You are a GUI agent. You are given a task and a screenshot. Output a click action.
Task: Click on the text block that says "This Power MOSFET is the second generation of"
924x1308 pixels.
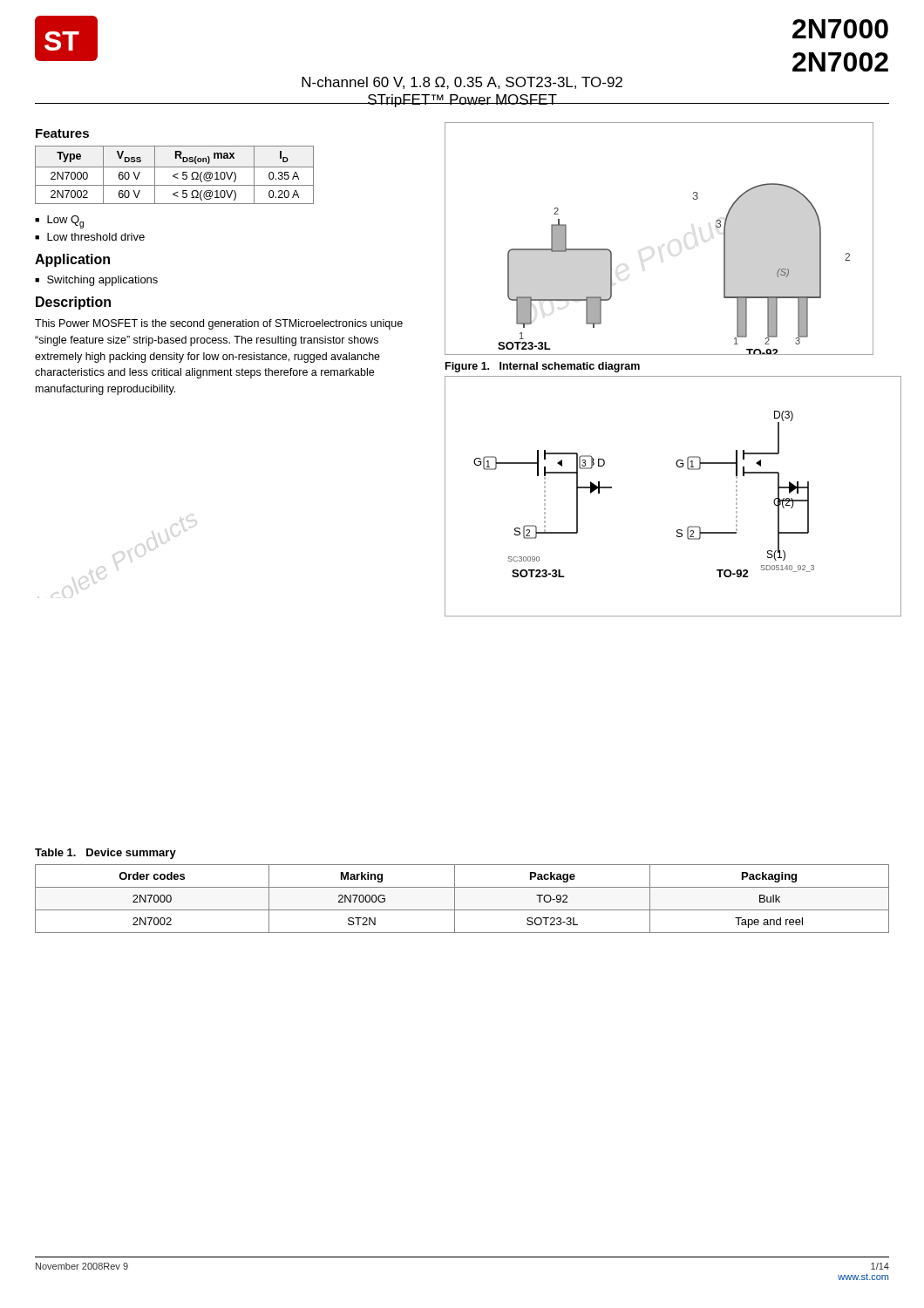coord(219,356)
